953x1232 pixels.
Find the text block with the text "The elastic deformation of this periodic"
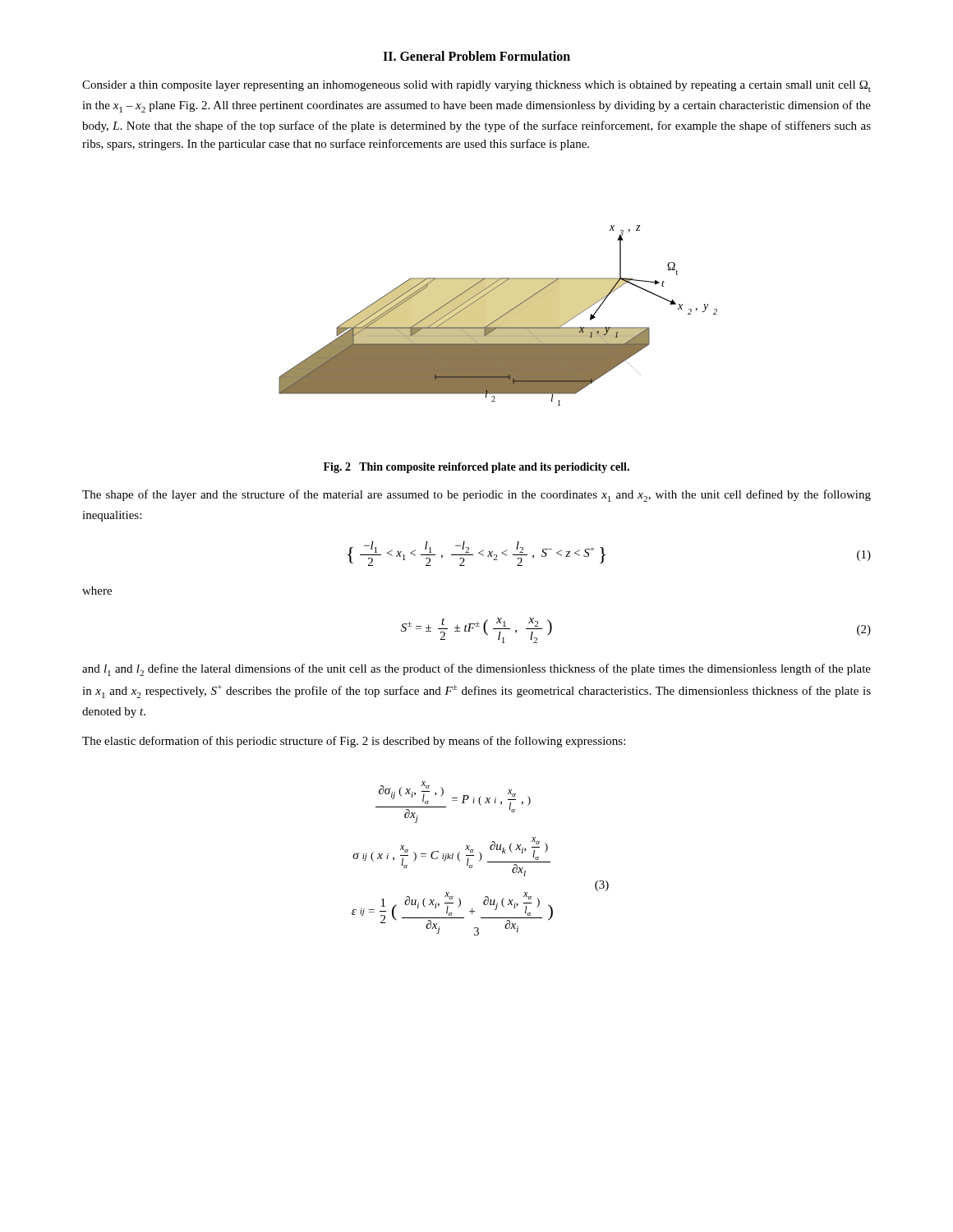pyautogui.click(x=354, y=741)
